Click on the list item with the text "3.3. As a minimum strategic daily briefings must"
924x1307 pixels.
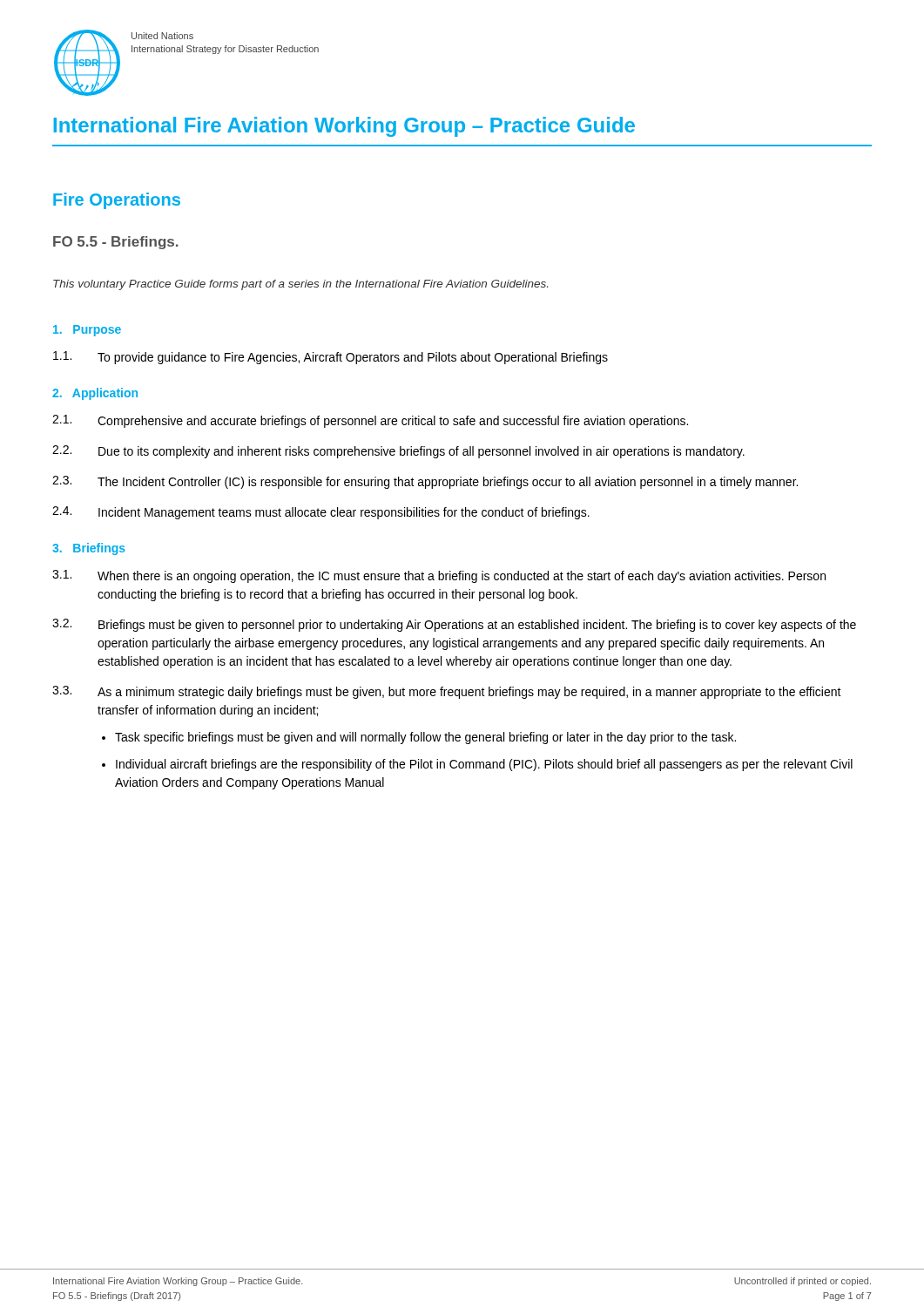462,742
